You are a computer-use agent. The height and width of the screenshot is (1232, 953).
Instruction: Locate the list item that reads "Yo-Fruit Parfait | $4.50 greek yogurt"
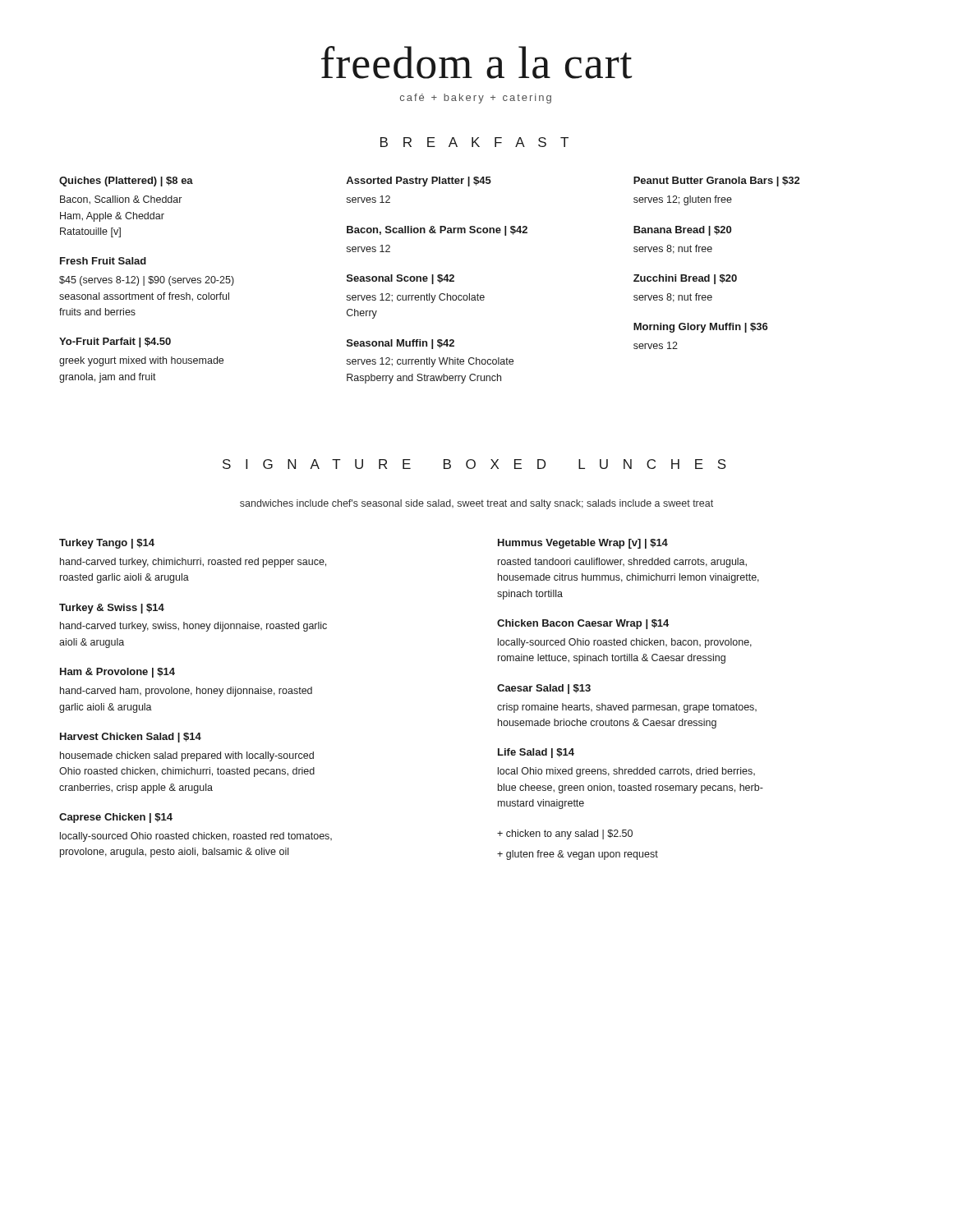[x=190, y=360]
